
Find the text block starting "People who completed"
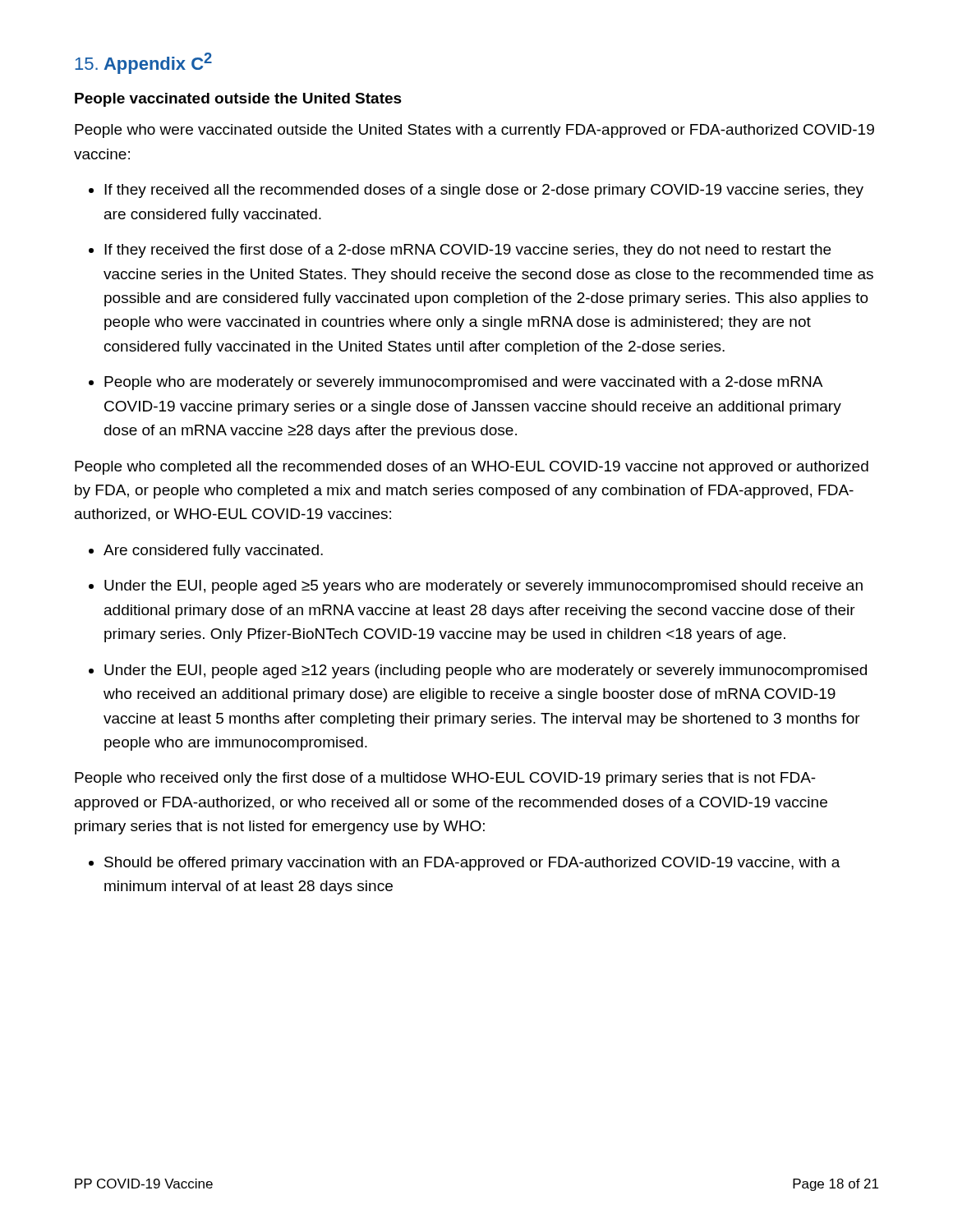click(471, 490)
